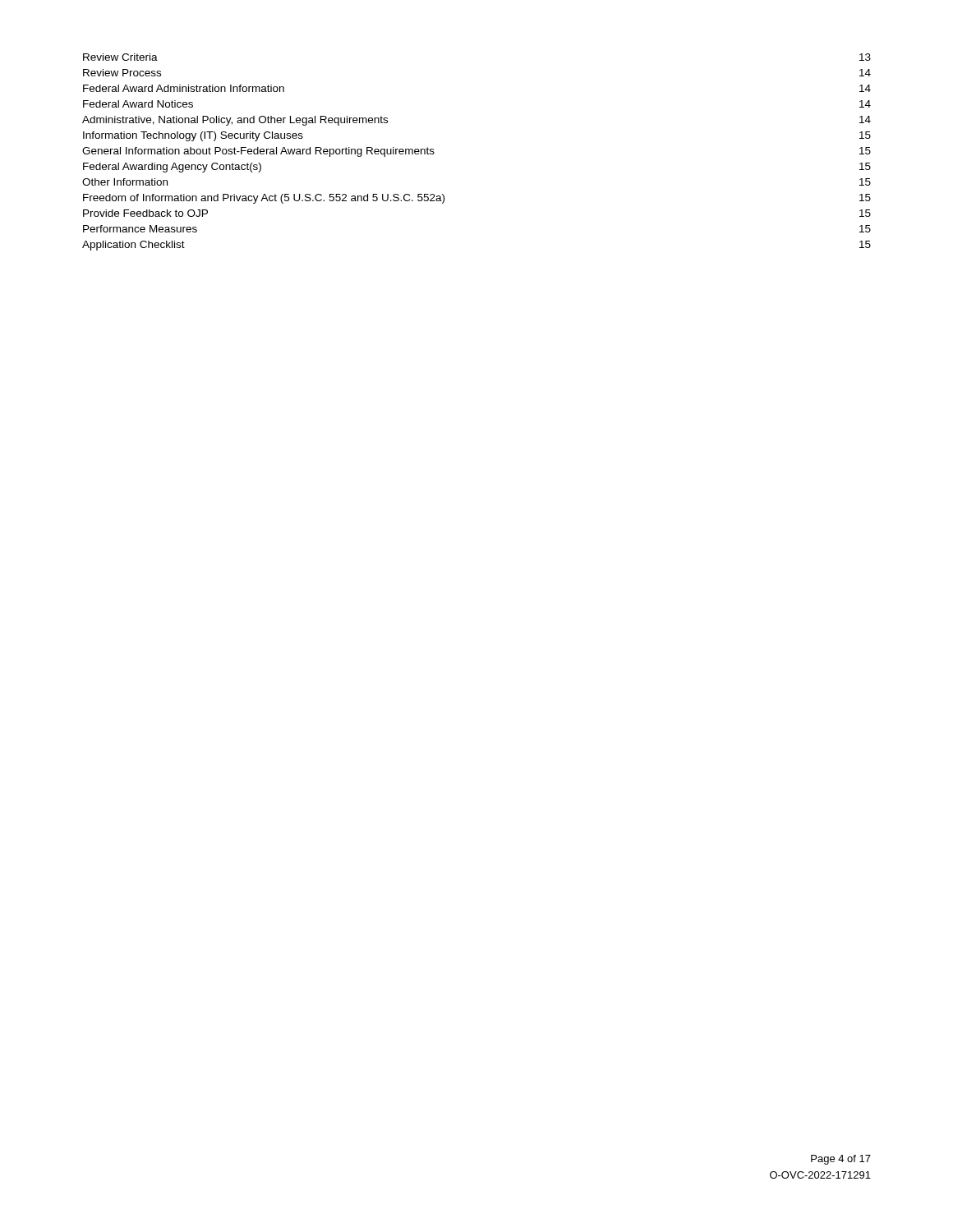Image resolution: width=953 pixels, height=1232 pixels.
Task: Select the text starting "Federal Award Administration Information"
Action: tap(183, 88)
